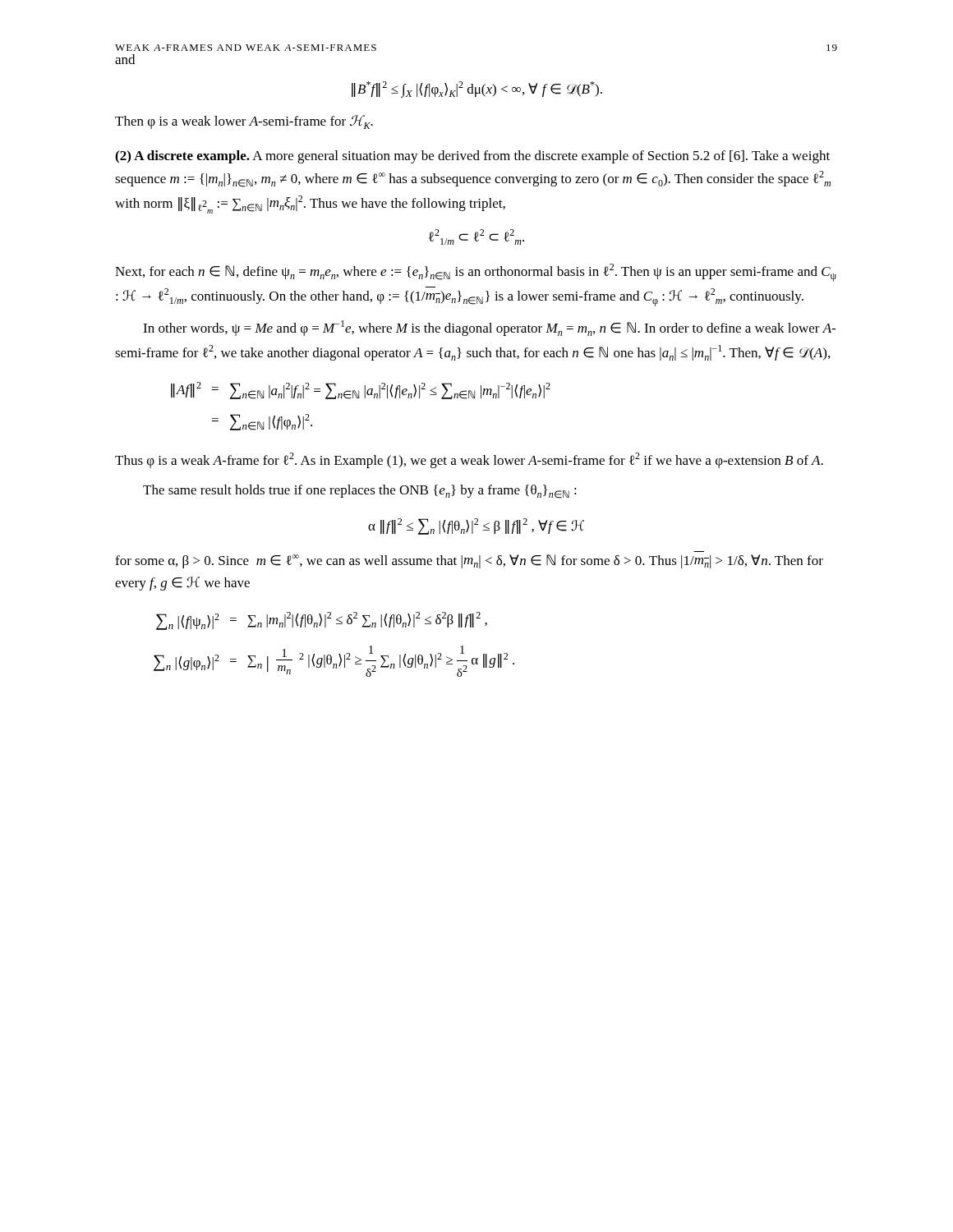Image resolution: width=953 pixels, height=1232 pixels.
Task: Click on the formula with the text "‖B*f‖2 ≤ ∫X |⟨f|φx⟩K|2 dμ(x)"
Action: [x=476, y=89]
